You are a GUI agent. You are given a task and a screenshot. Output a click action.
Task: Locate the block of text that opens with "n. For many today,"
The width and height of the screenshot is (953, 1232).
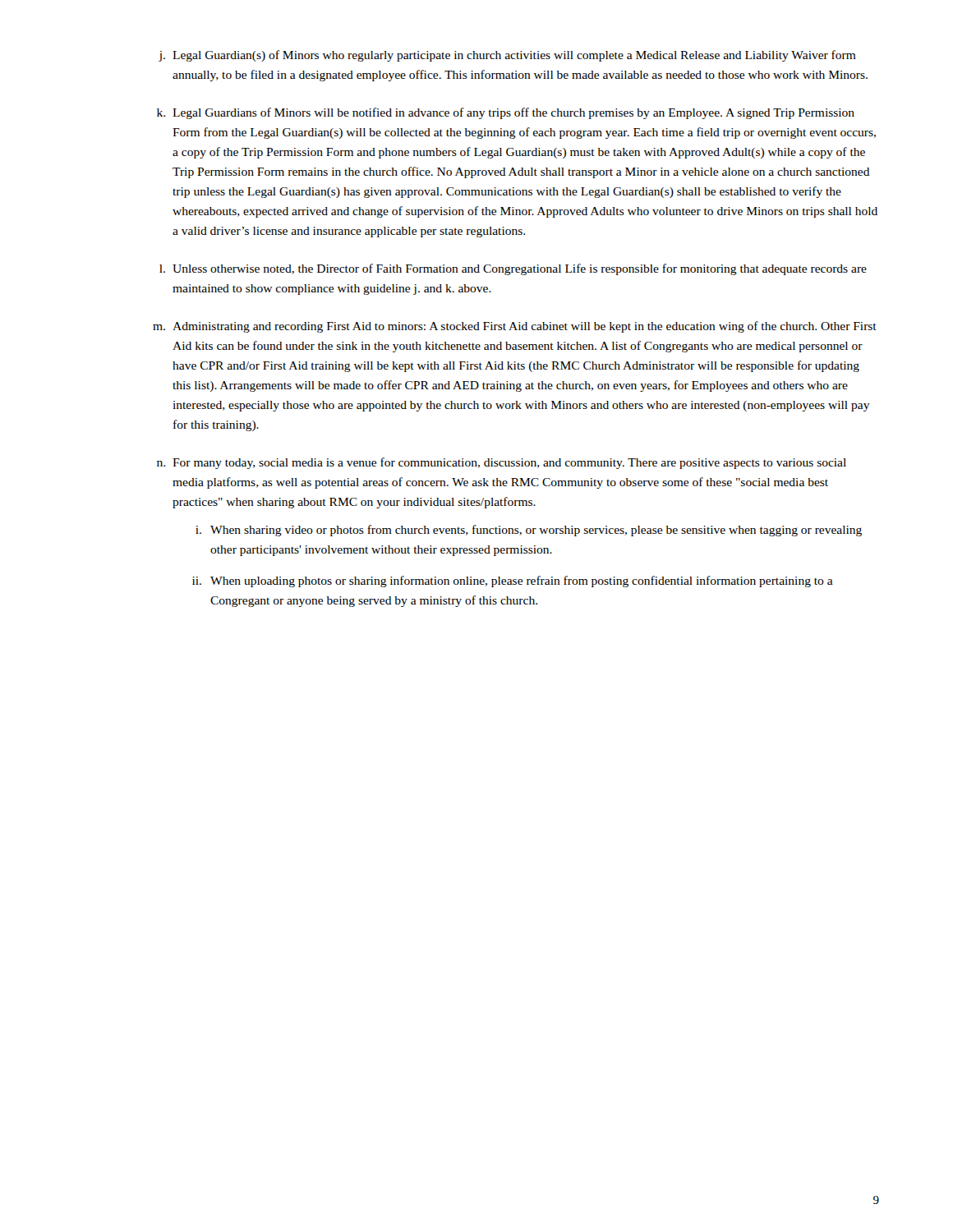pyautogui.click(x=509, y=537)
